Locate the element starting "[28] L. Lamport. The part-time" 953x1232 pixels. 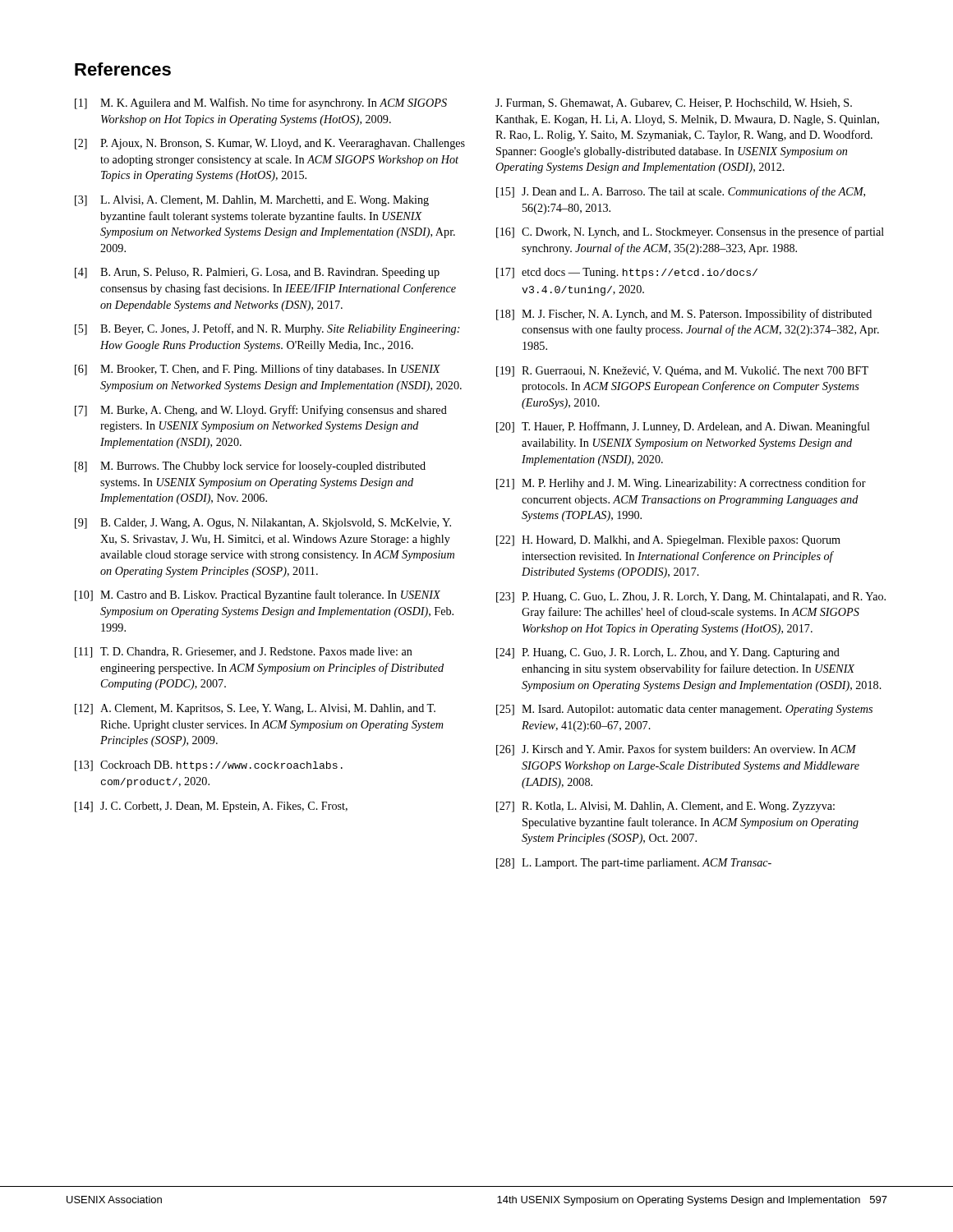691,863
